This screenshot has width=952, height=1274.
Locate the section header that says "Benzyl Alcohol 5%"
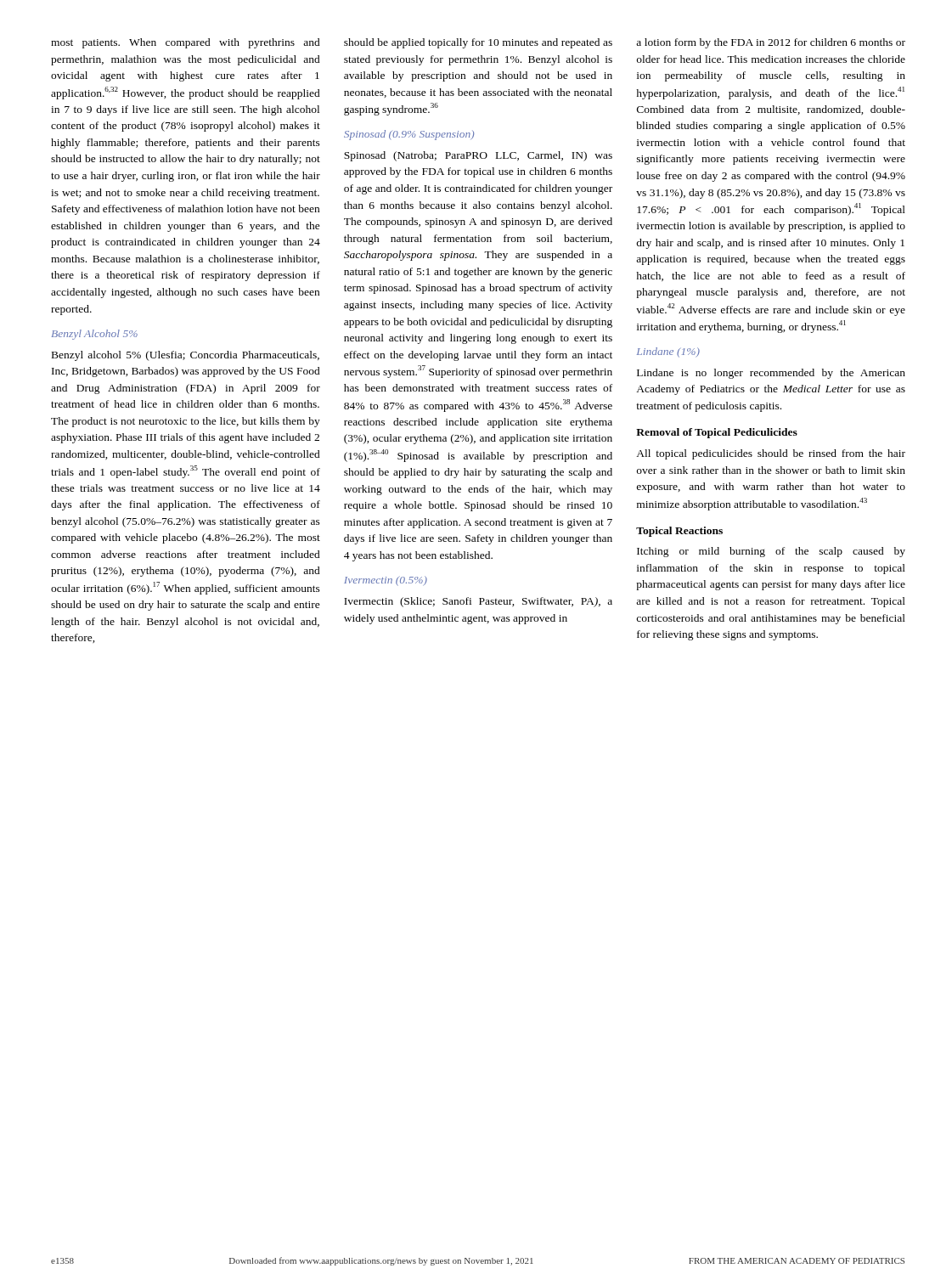click(95, 335)
